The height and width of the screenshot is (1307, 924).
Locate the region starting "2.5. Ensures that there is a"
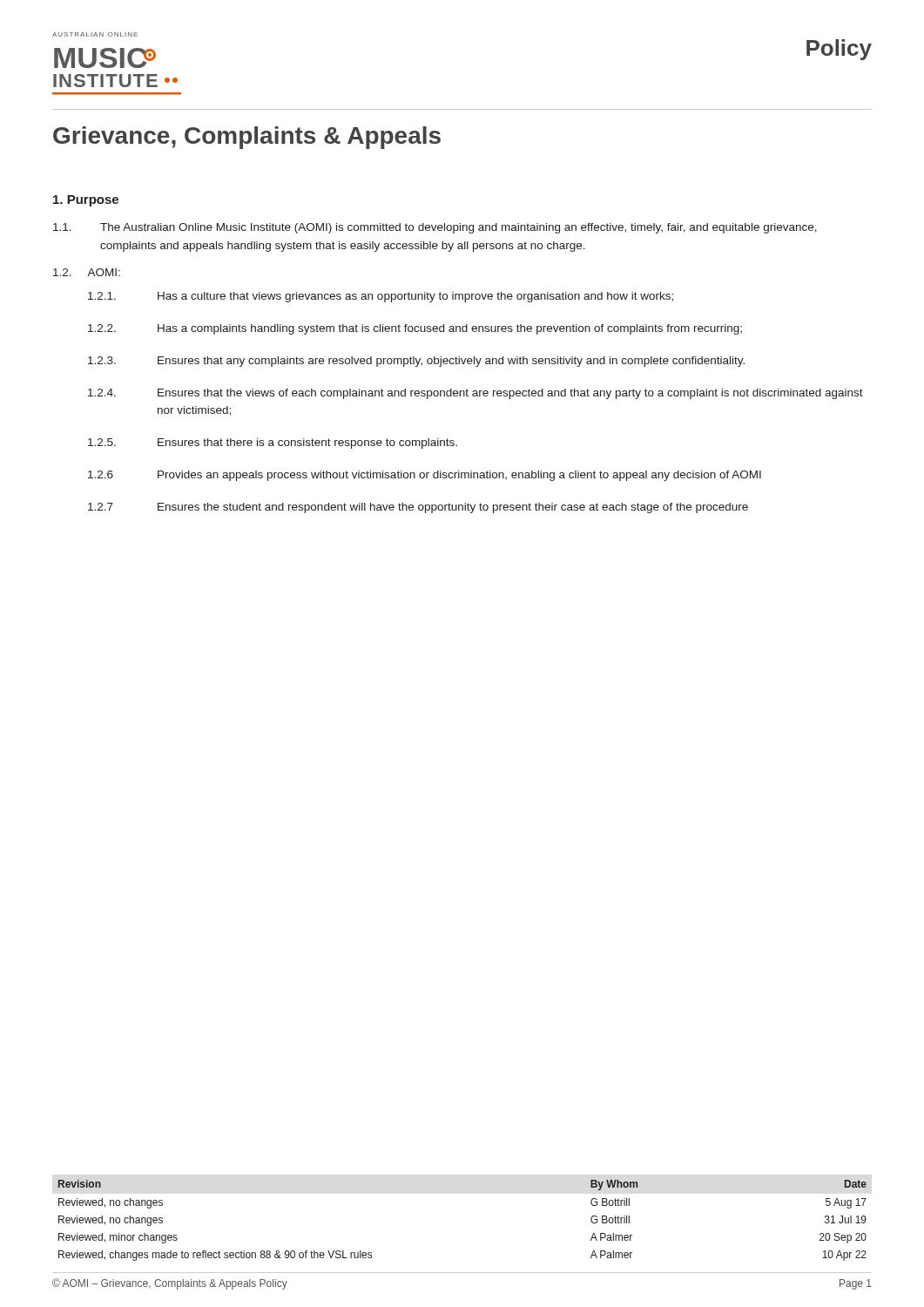(462, 443)
